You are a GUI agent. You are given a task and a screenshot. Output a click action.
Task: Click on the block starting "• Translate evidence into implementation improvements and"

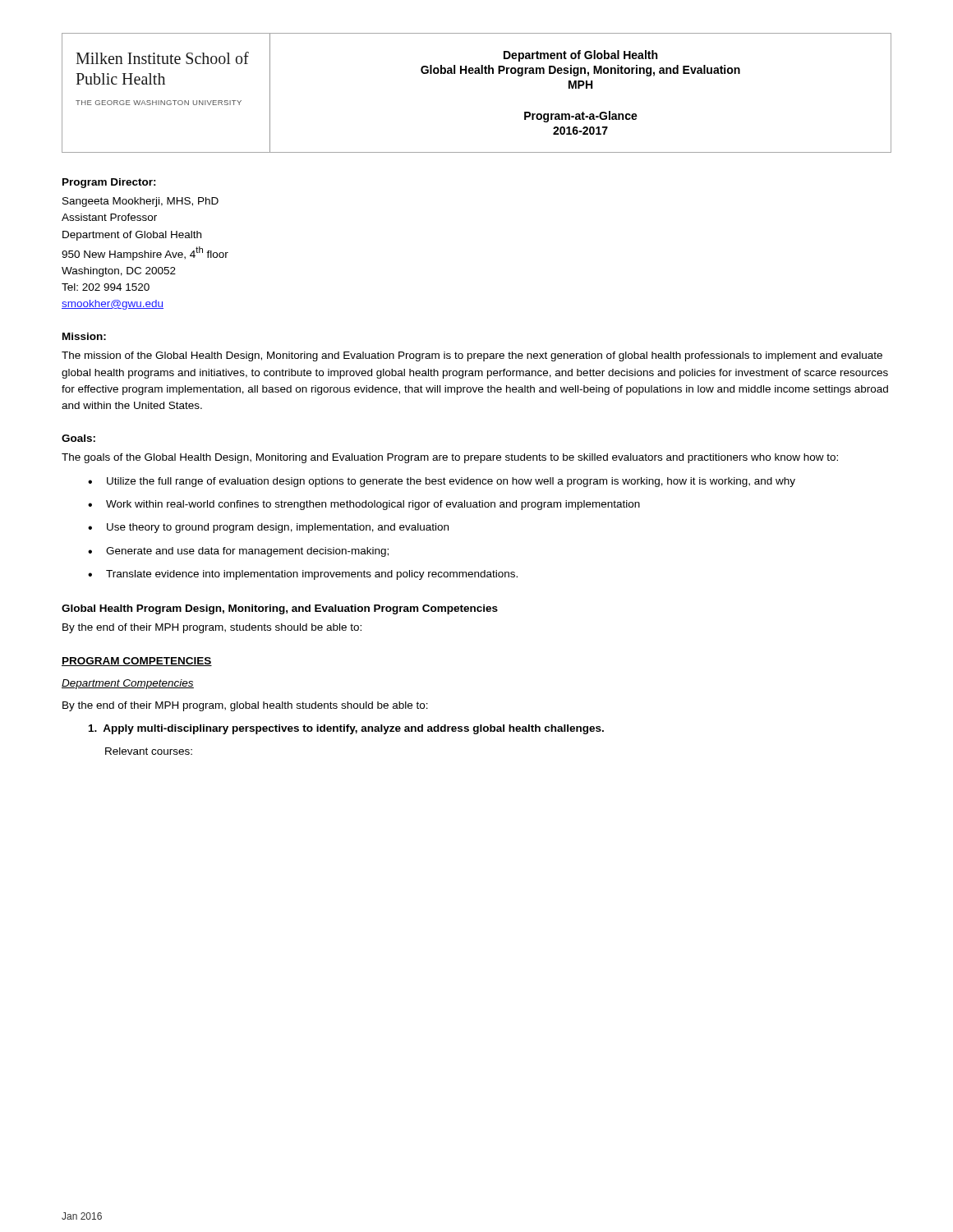pos(303,575)
